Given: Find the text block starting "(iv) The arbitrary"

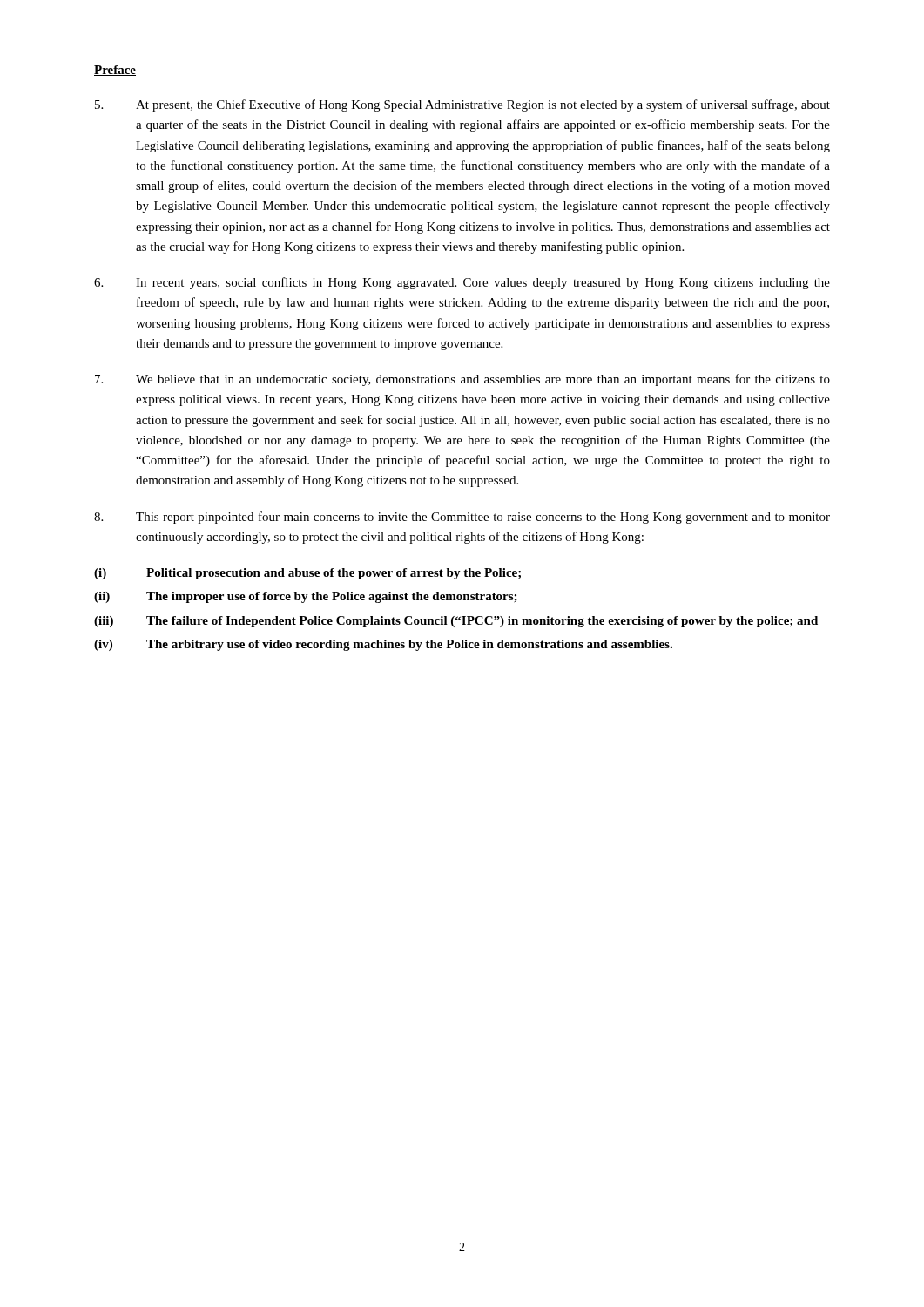Looking at the screenshot, I should click(462, 644).
